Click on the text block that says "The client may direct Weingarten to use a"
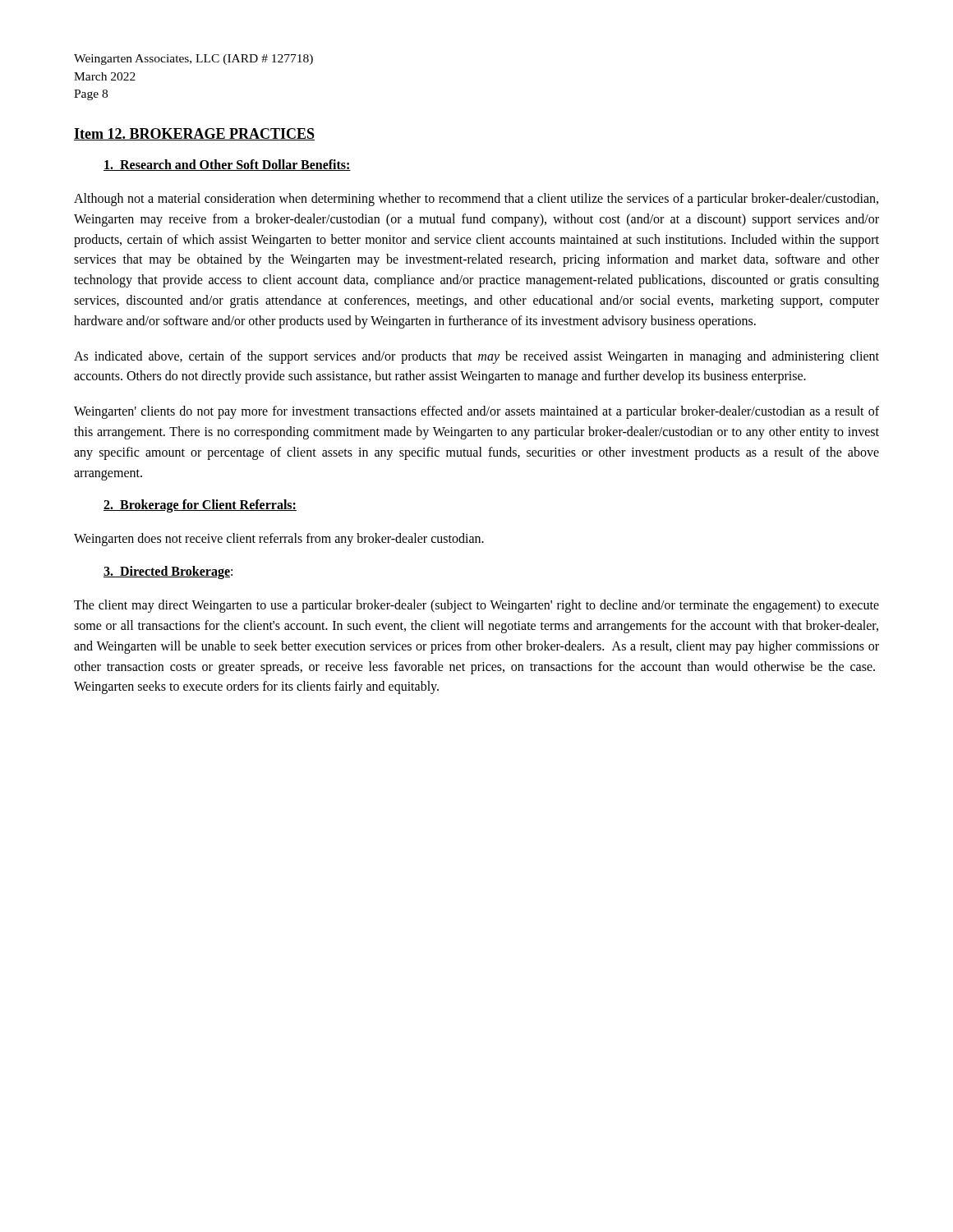This screenshot has height=1232, width=953. coord(476,646)
